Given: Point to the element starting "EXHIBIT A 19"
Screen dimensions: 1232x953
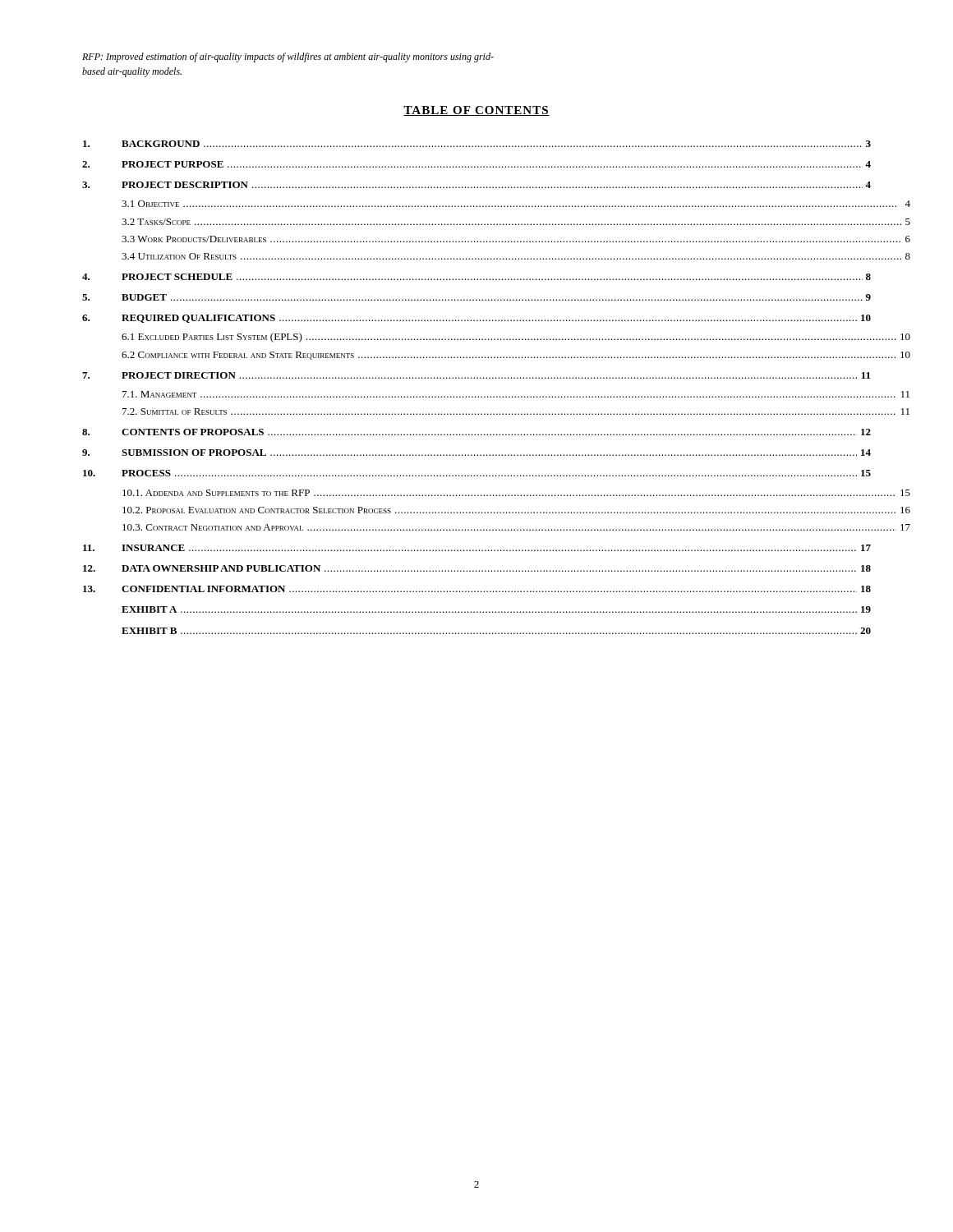Looking at the screenshot, I should pyautogui.click(x=496, y=610).
